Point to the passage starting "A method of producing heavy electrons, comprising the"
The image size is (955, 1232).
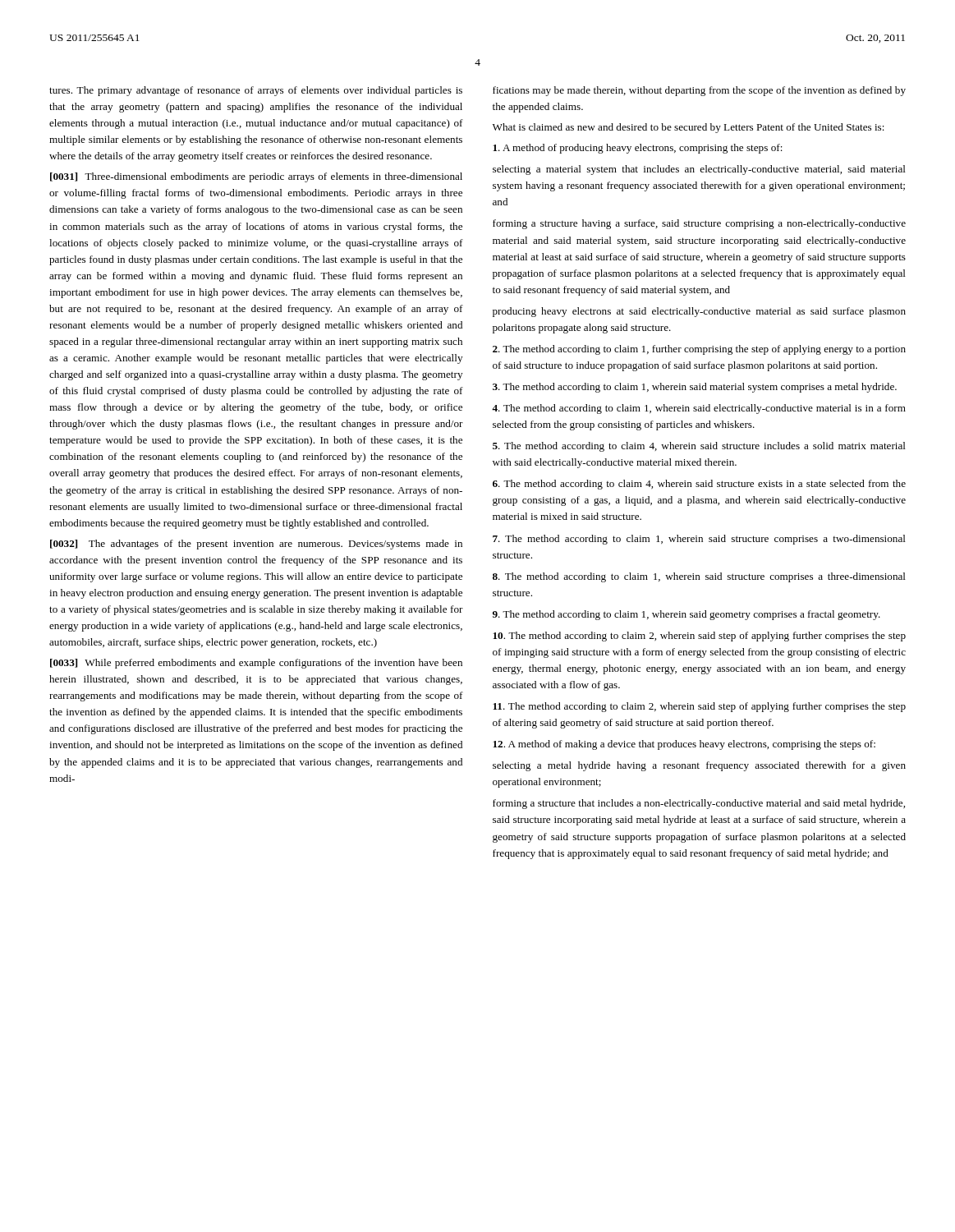point(699,148)
